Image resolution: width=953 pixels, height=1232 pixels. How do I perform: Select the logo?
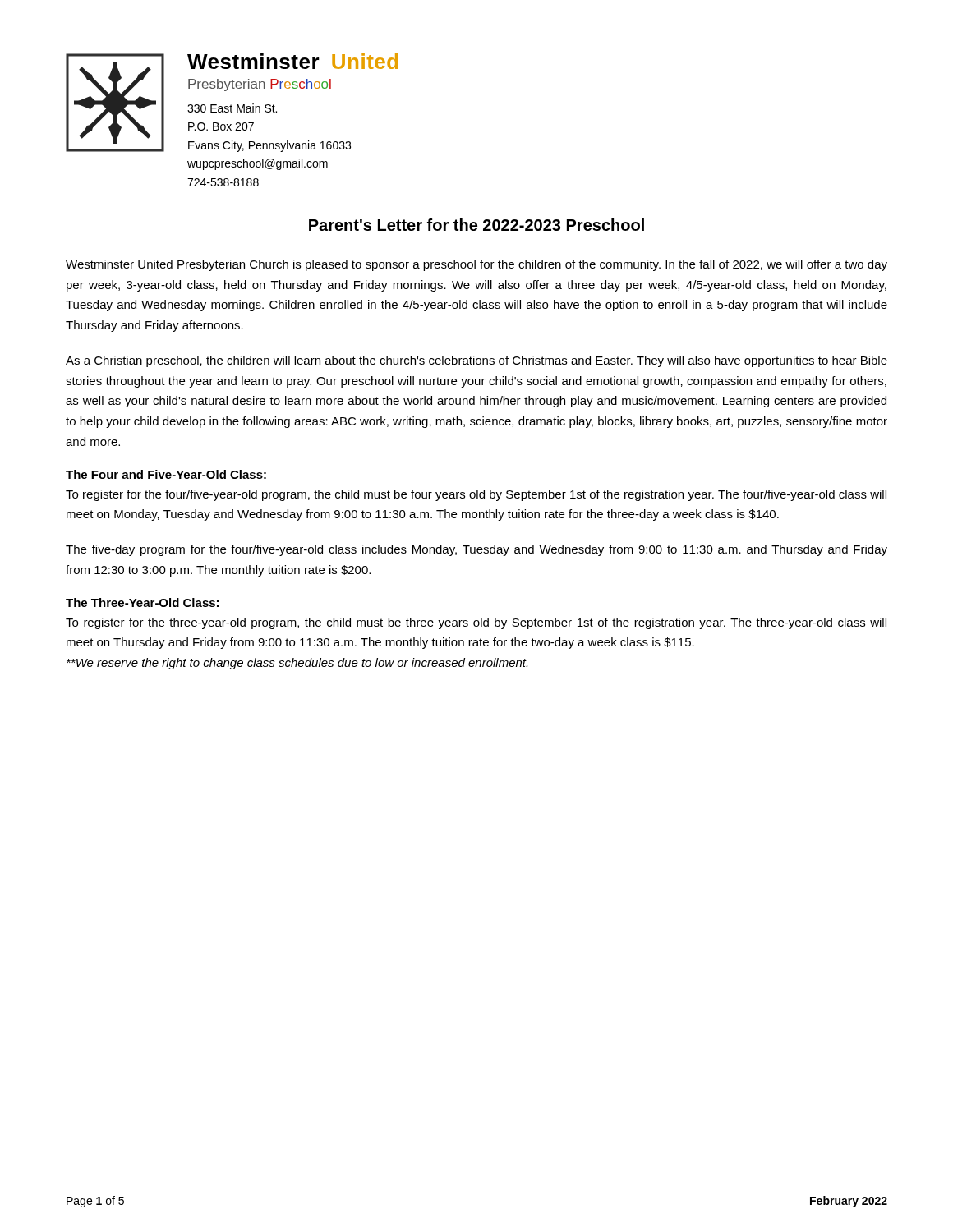pyautogui.click(x=119, y=104)
